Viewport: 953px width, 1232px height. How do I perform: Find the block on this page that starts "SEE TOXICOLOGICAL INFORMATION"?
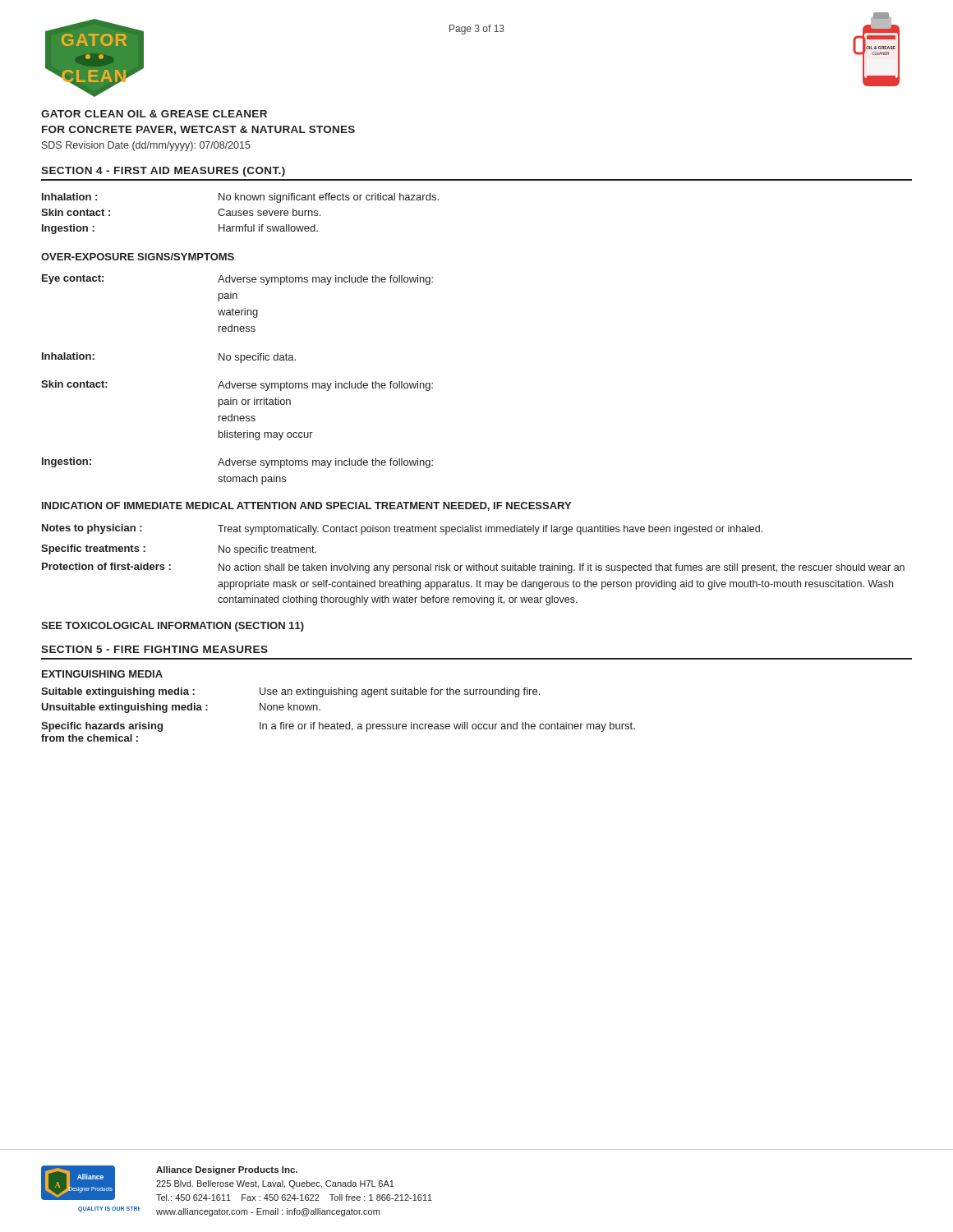[x=172, y=626]
